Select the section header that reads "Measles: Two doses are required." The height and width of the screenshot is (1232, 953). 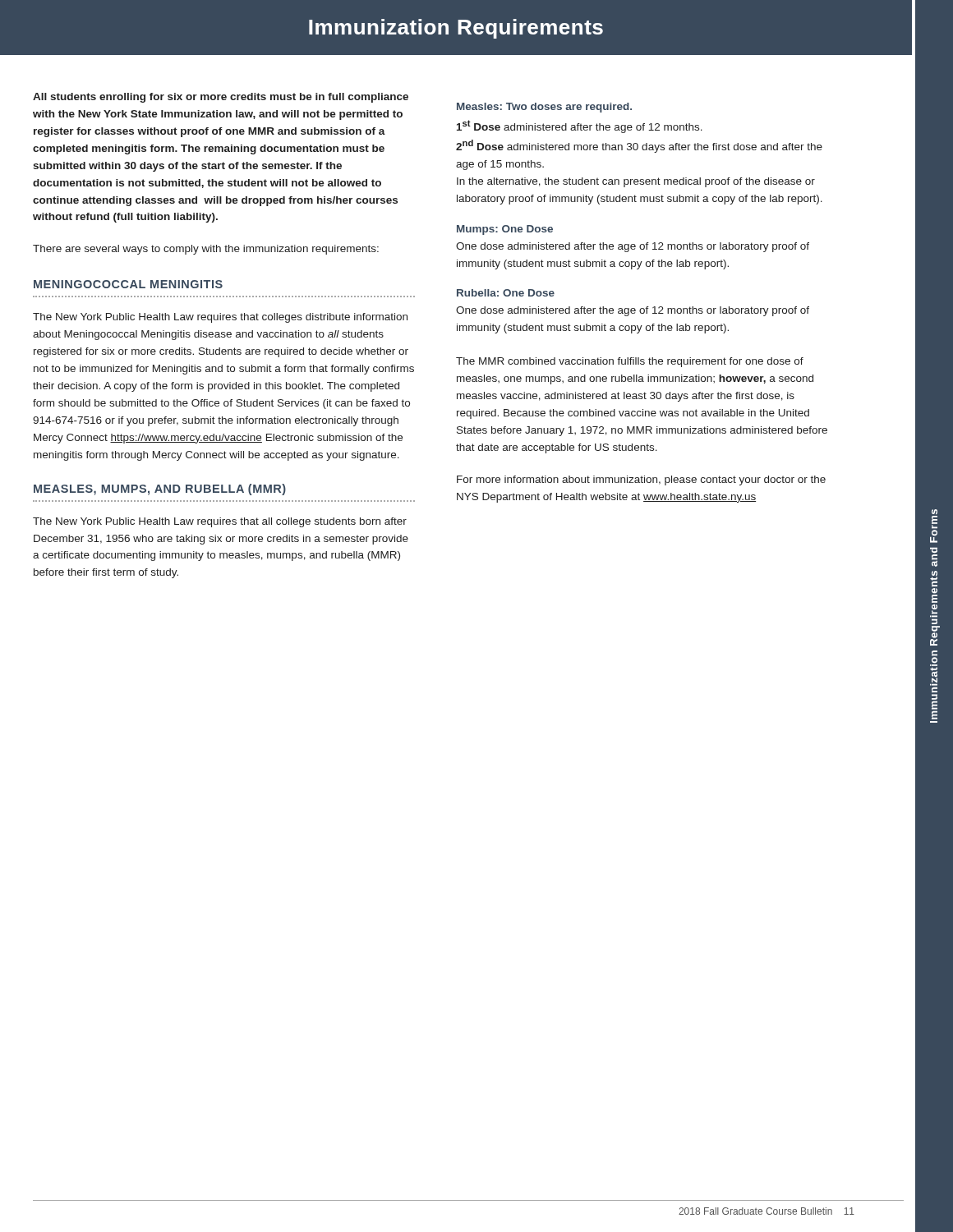[x=544, y=106]
